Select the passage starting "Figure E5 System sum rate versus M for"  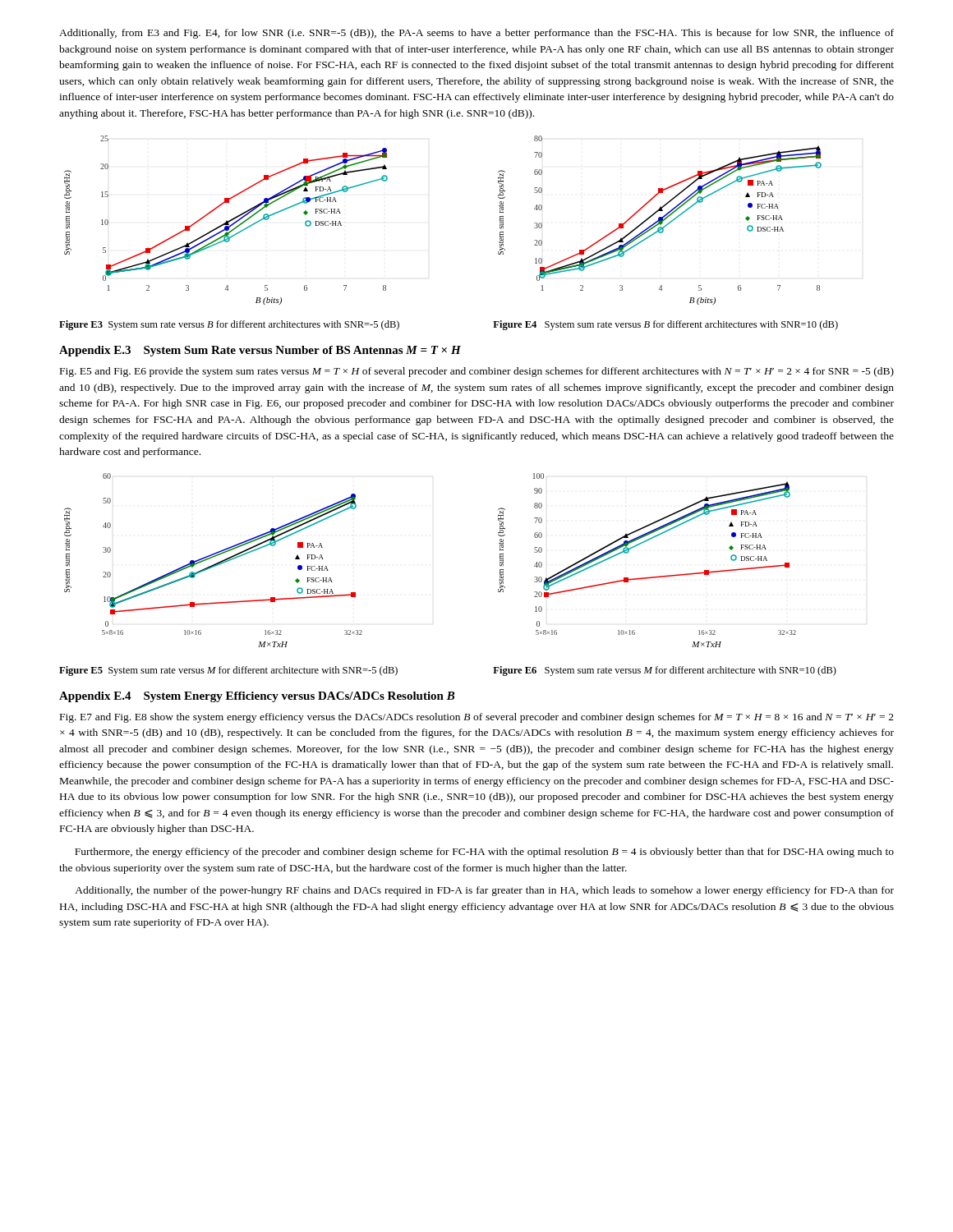(229, 670)
